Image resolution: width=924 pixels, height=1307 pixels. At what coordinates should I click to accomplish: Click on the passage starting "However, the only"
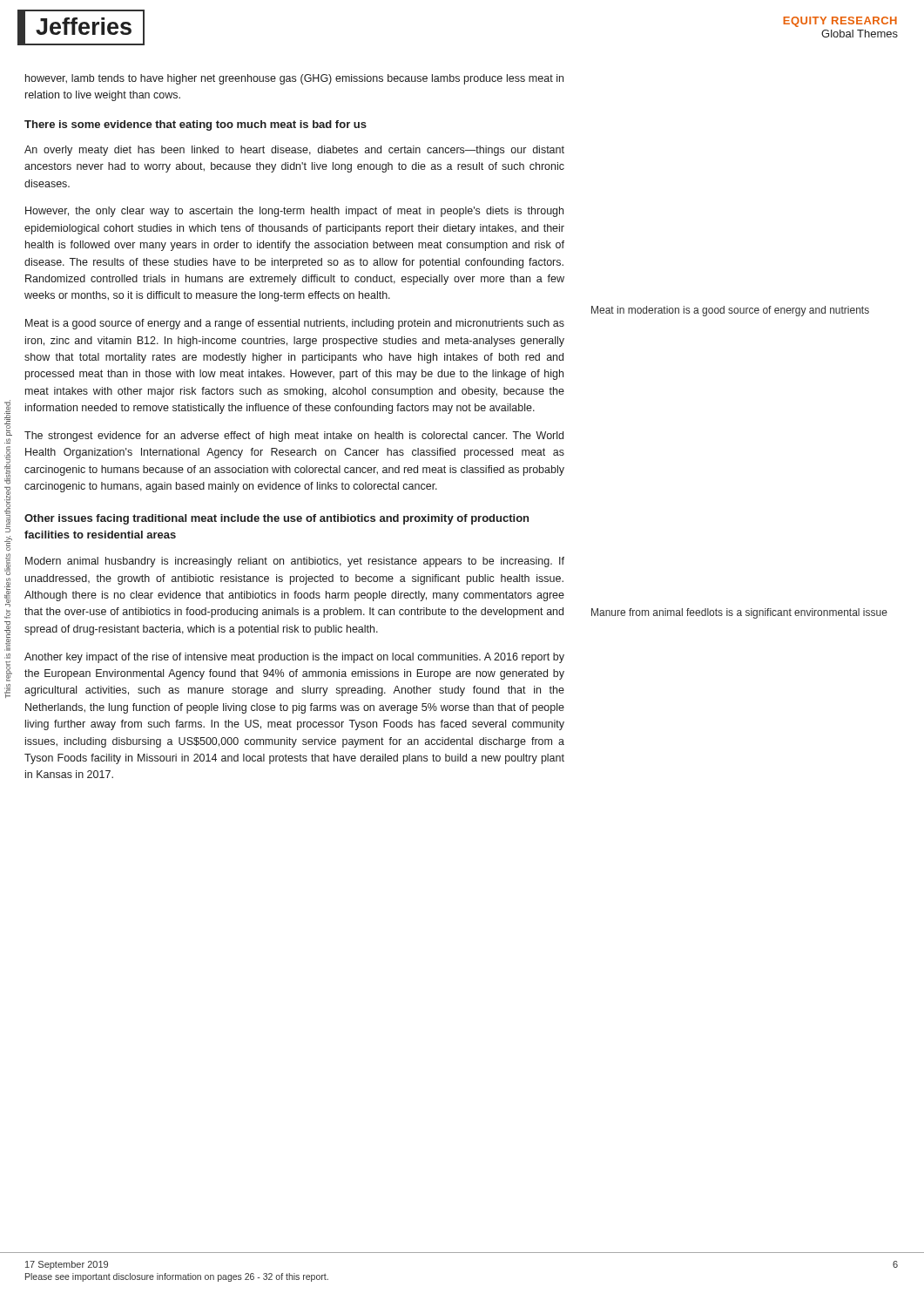pyautogui.click(x=294, y=254)
